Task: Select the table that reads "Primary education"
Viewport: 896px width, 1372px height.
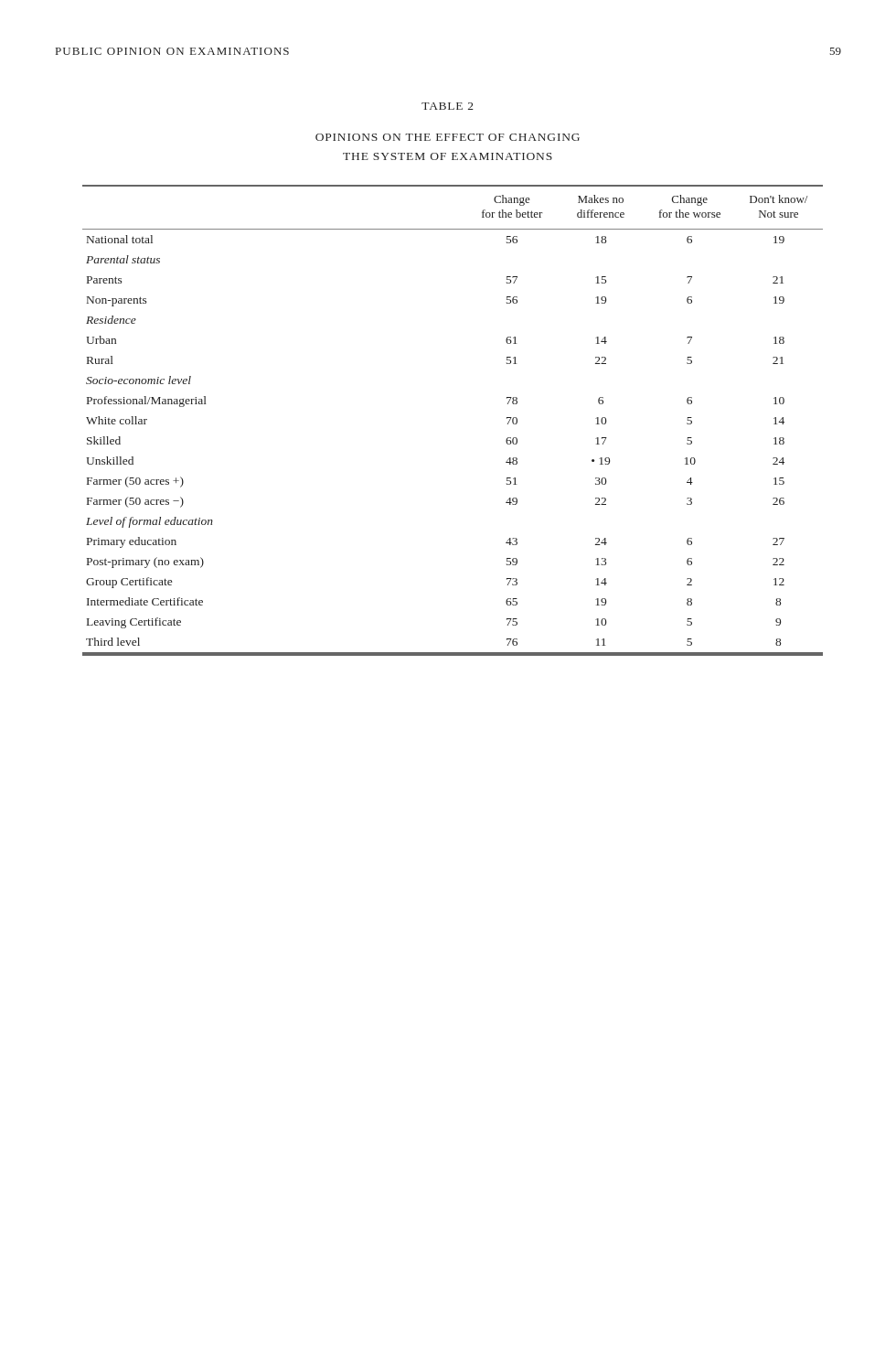Action: pyautogui.click(x=453, y=420)
